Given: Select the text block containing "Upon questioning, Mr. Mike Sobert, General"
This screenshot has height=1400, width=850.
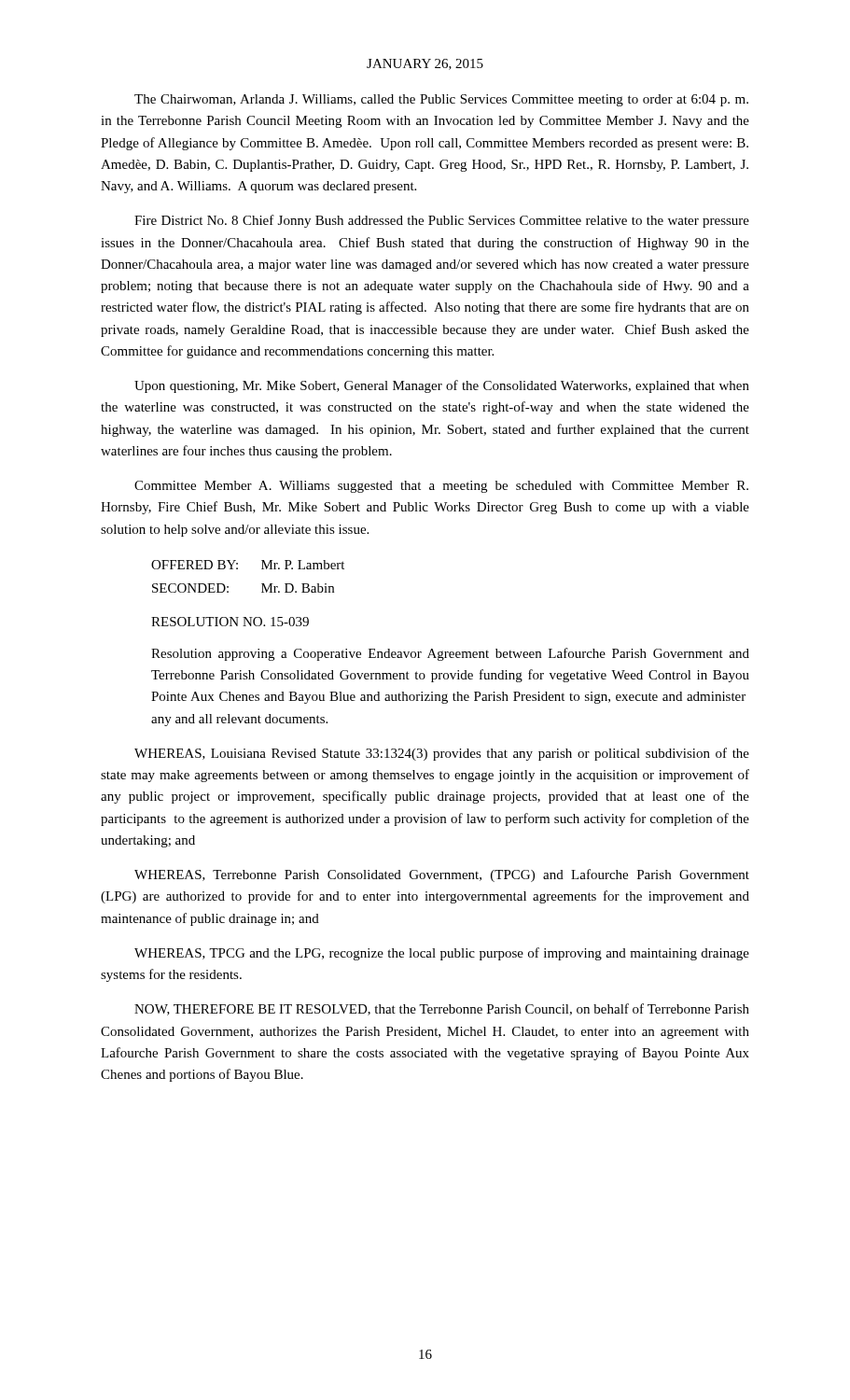Looking at the screenshot, I should coord(425,418).
